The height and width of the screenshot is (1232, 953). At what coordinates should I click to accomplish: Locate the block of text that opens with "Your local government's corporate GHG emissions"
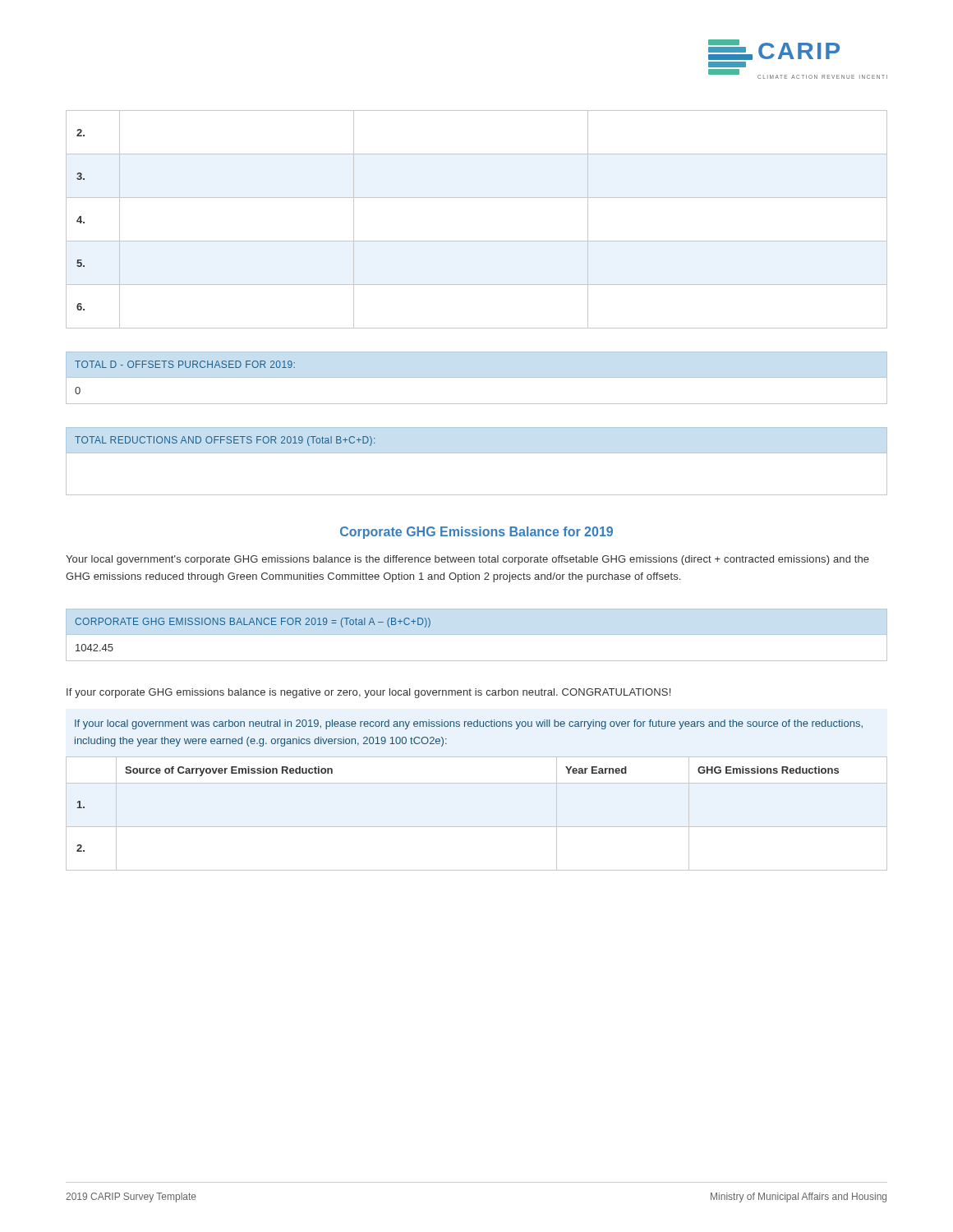pyautogui.click(x=468, y=567)
